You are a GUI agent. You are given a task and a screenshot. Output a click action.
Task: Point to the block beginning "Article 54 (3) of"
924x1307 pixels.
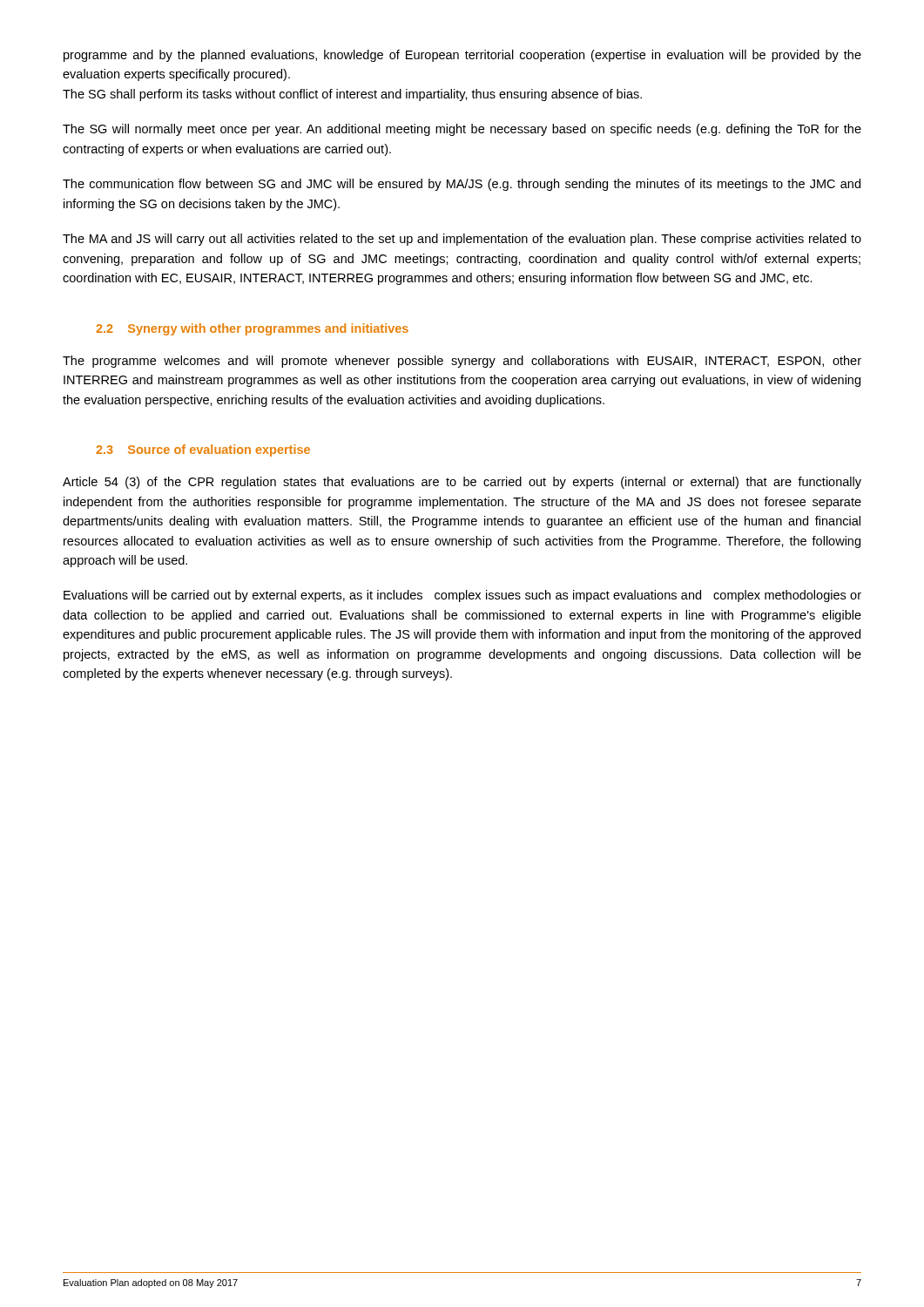pos(462,521)
